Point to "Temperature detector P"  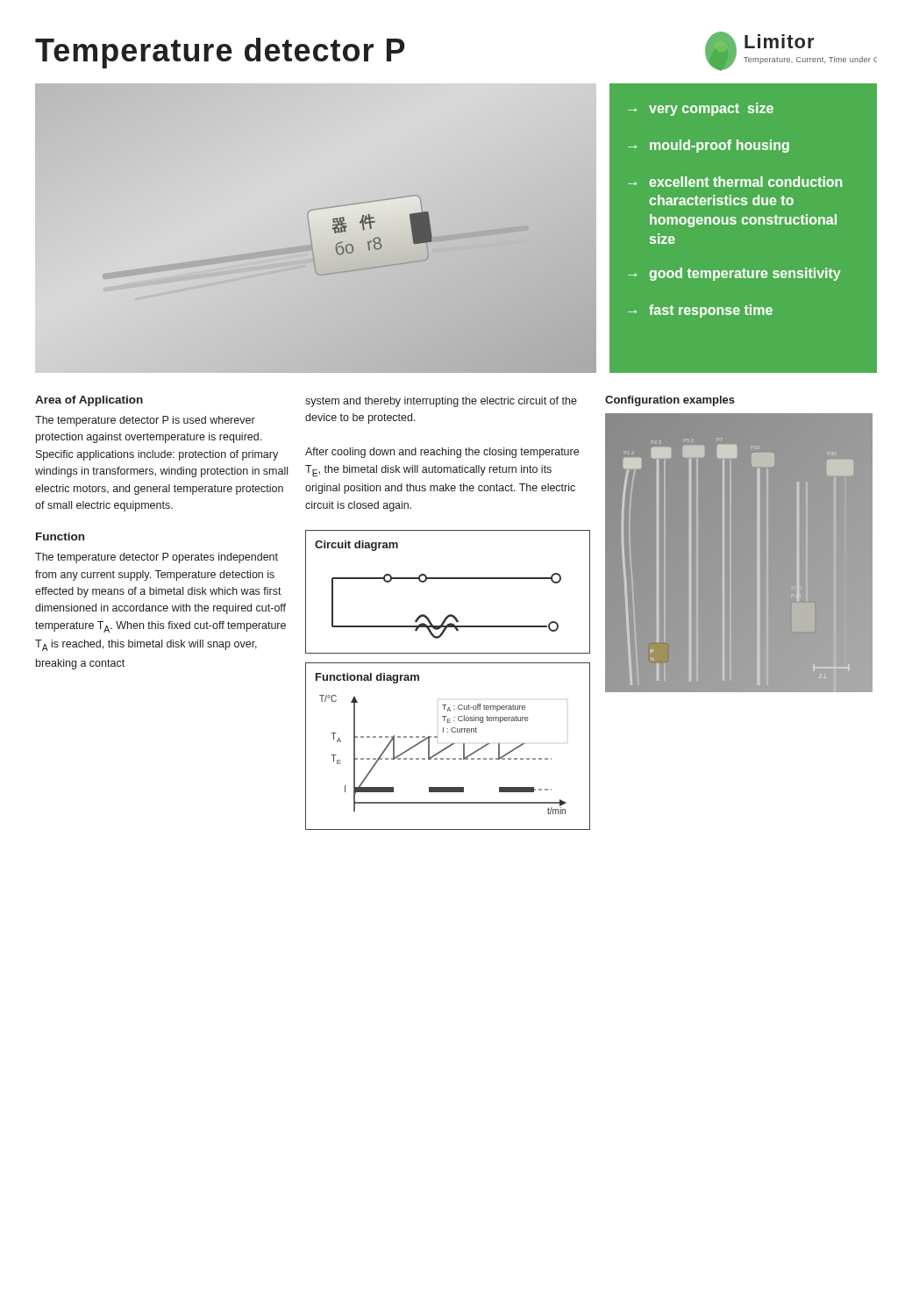pyautogui.click(x=221, y=50)
